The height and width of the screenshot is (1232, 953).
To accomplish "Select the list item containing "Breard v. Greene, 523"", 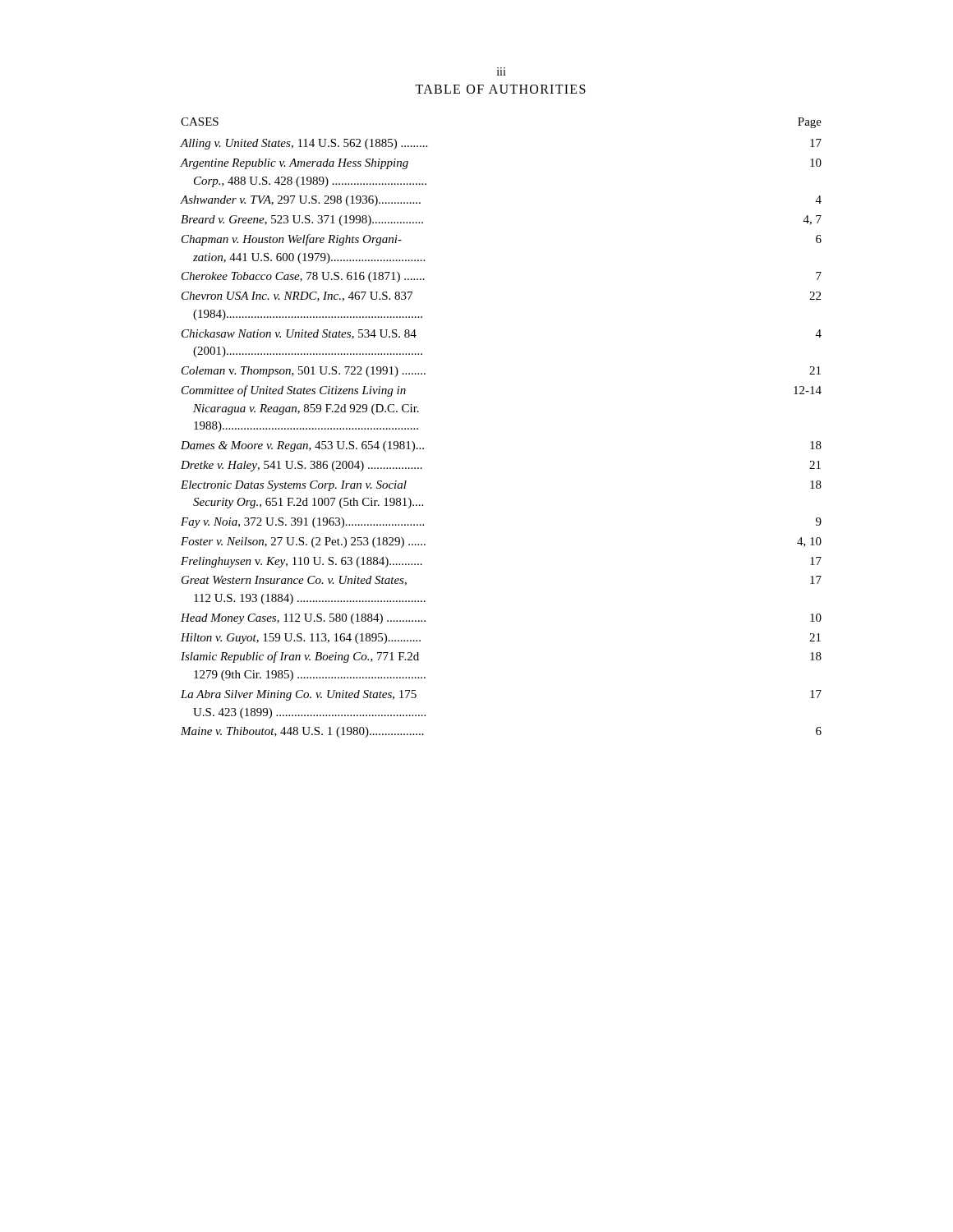I will pyautogui.click(x=275, y=221).
